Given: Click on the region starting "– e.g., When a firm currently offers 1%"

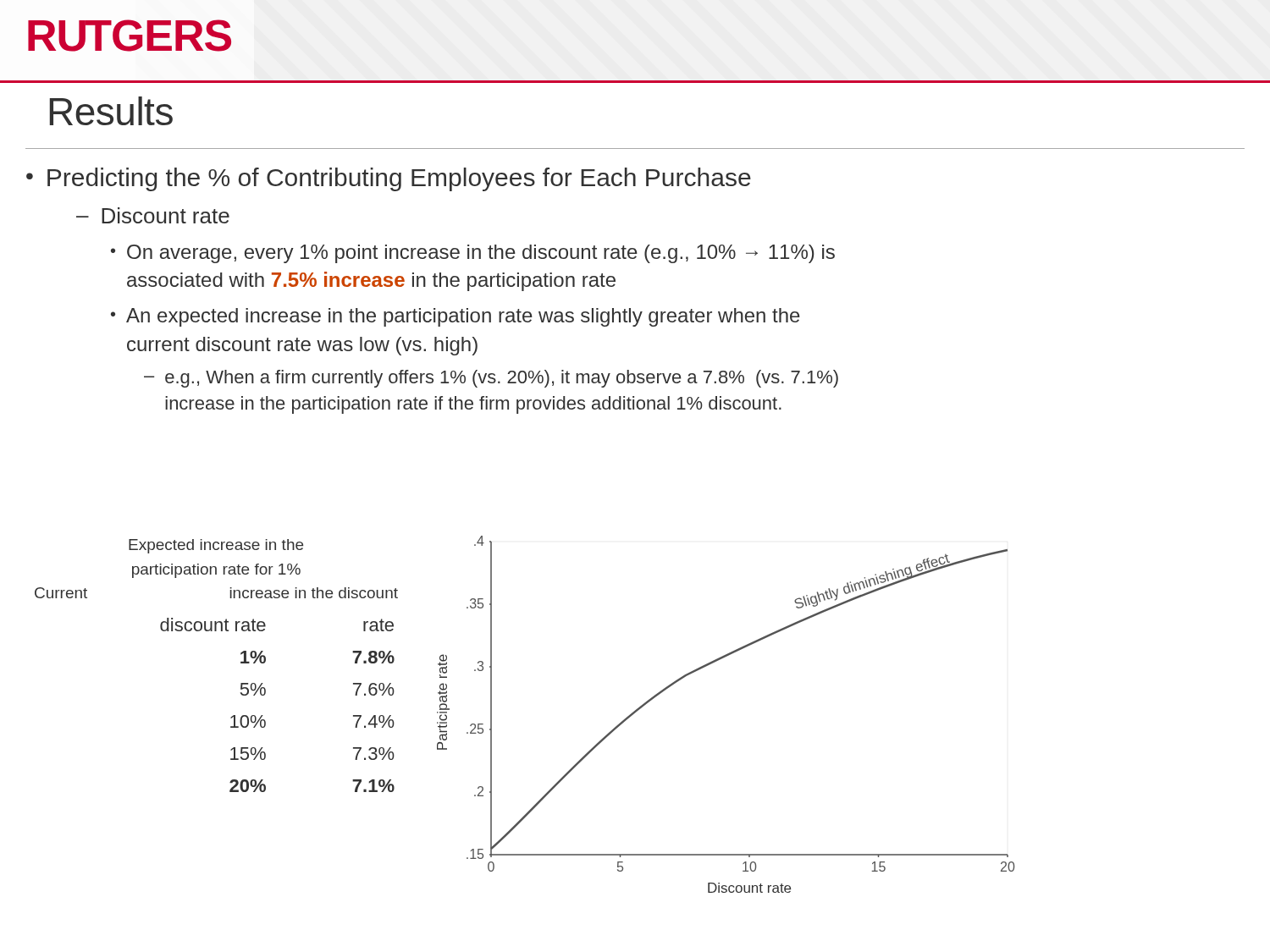Looking at the screenshot, I should tap(491, 391).
